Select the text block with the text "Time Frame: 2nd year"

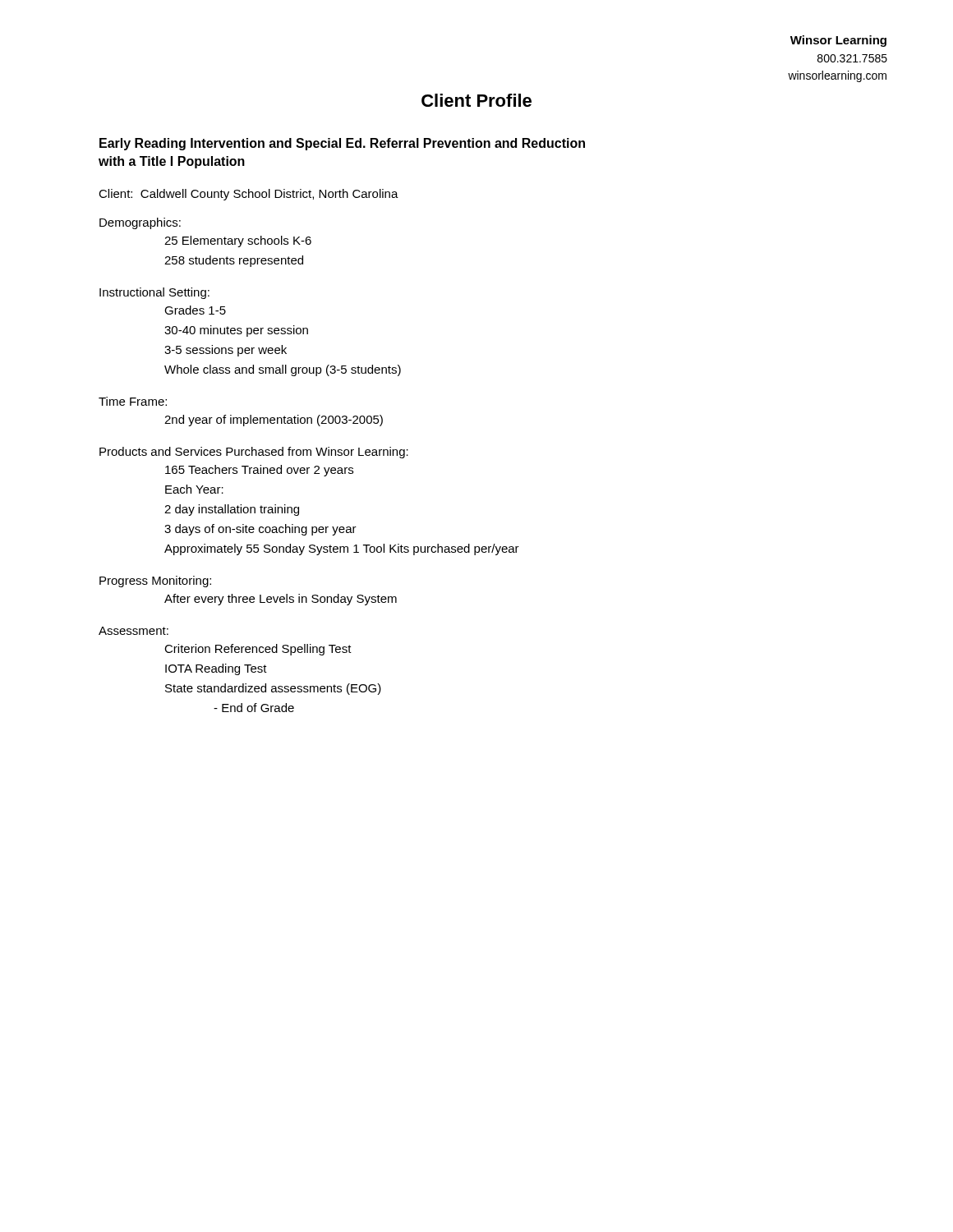pos(133,401)
